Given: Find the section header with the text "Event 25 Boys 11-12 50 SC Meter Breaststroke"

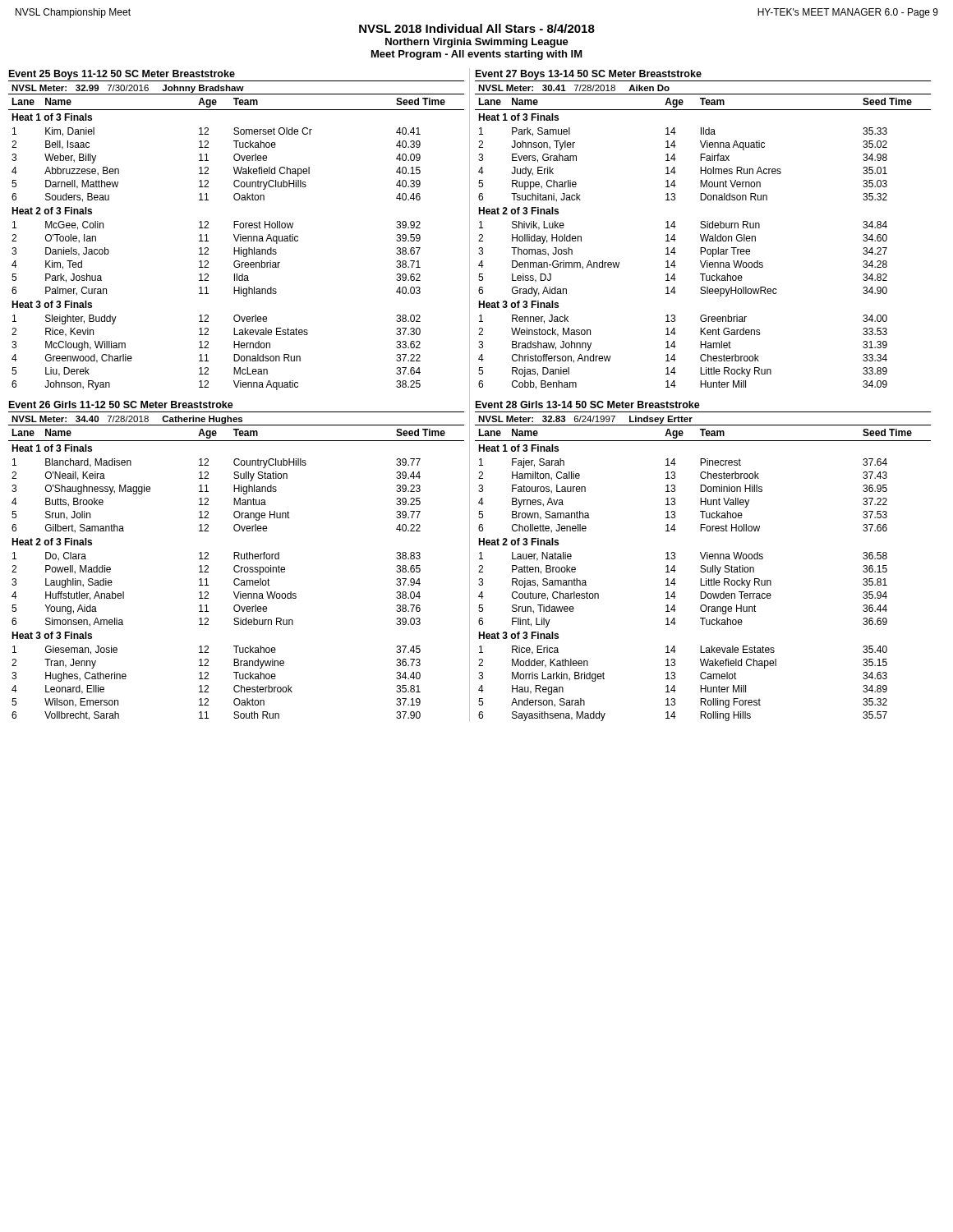Looking at the screenshot, I should coord(122,74).
